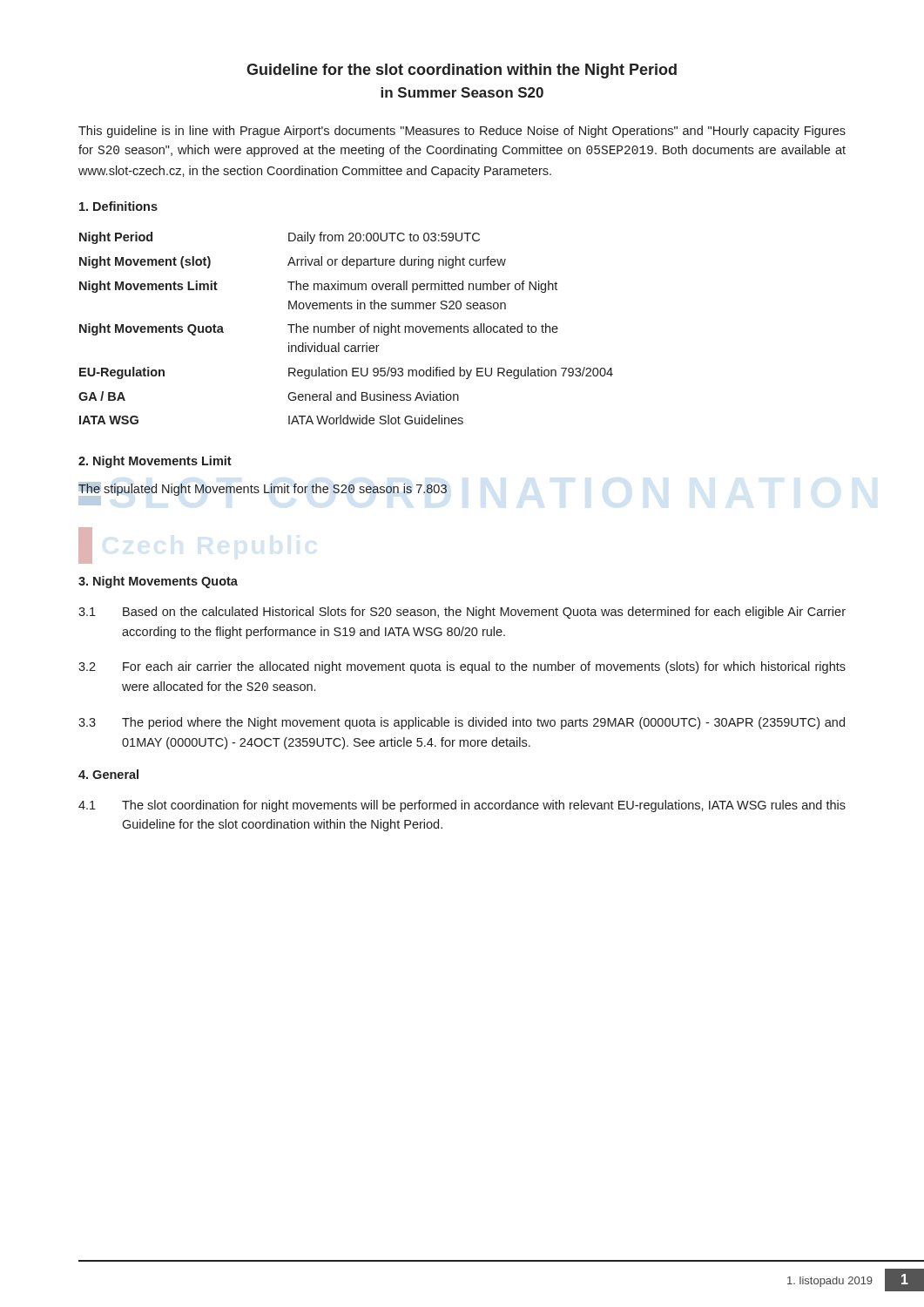Select the text starting "3.3 The period where the Night movement quota"

pos(462,732)
